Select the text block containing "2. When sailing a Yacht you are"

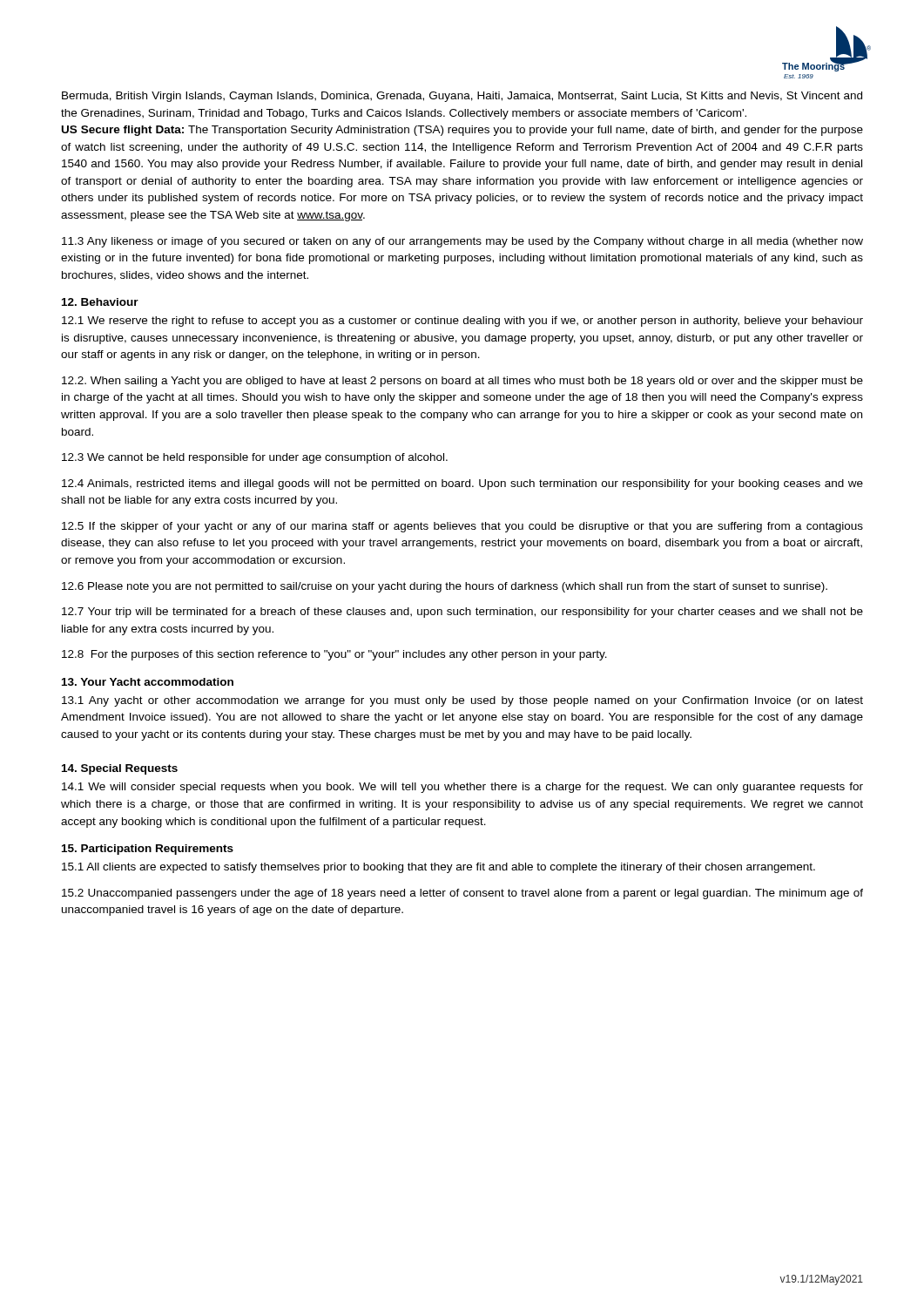[x=462, y=406]
